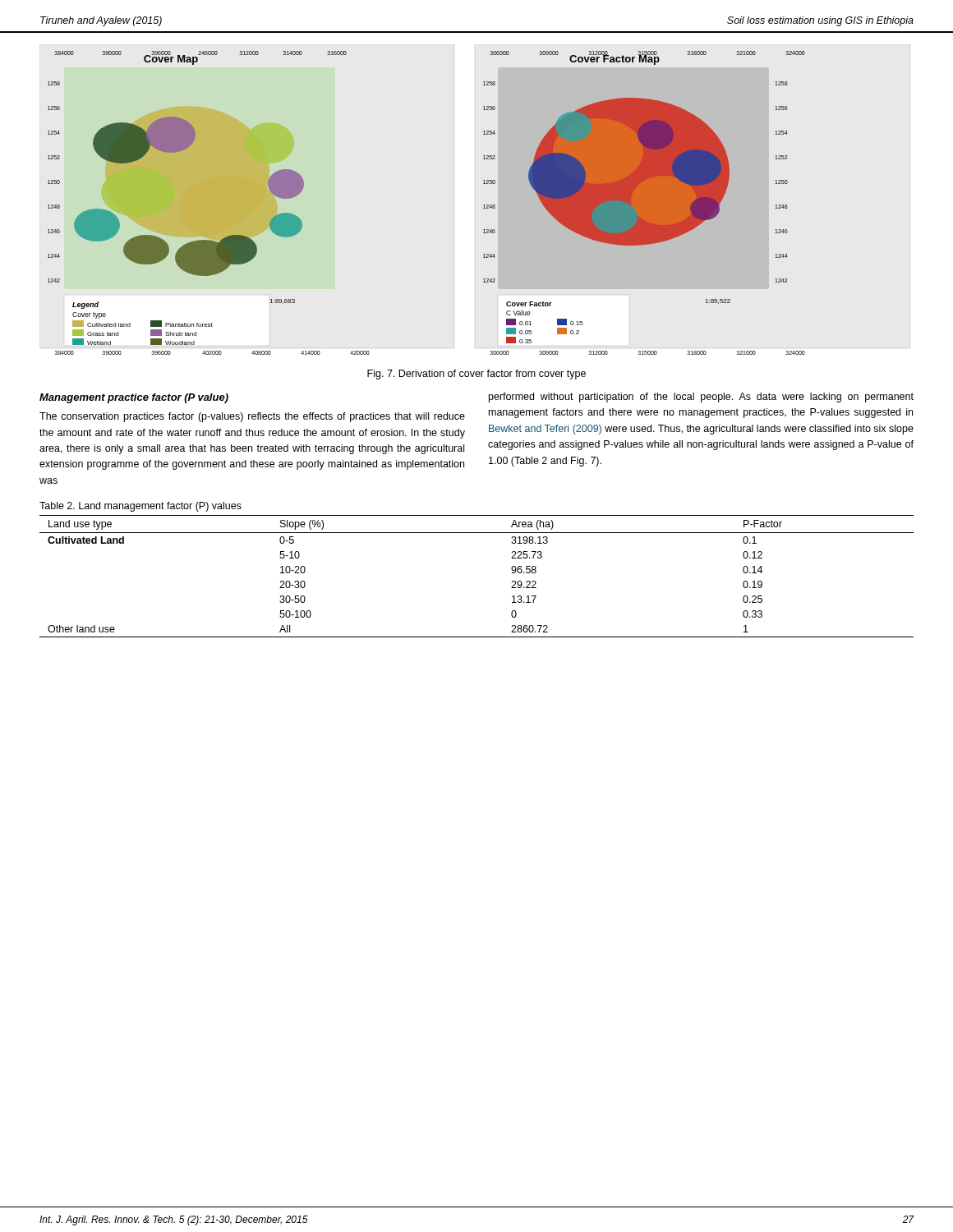The height and width of the screenshot is (1232, 953).
Task: Click the passage that begins "The conservation practices factor (p-values) reflects the"
Action: point(252,448)
